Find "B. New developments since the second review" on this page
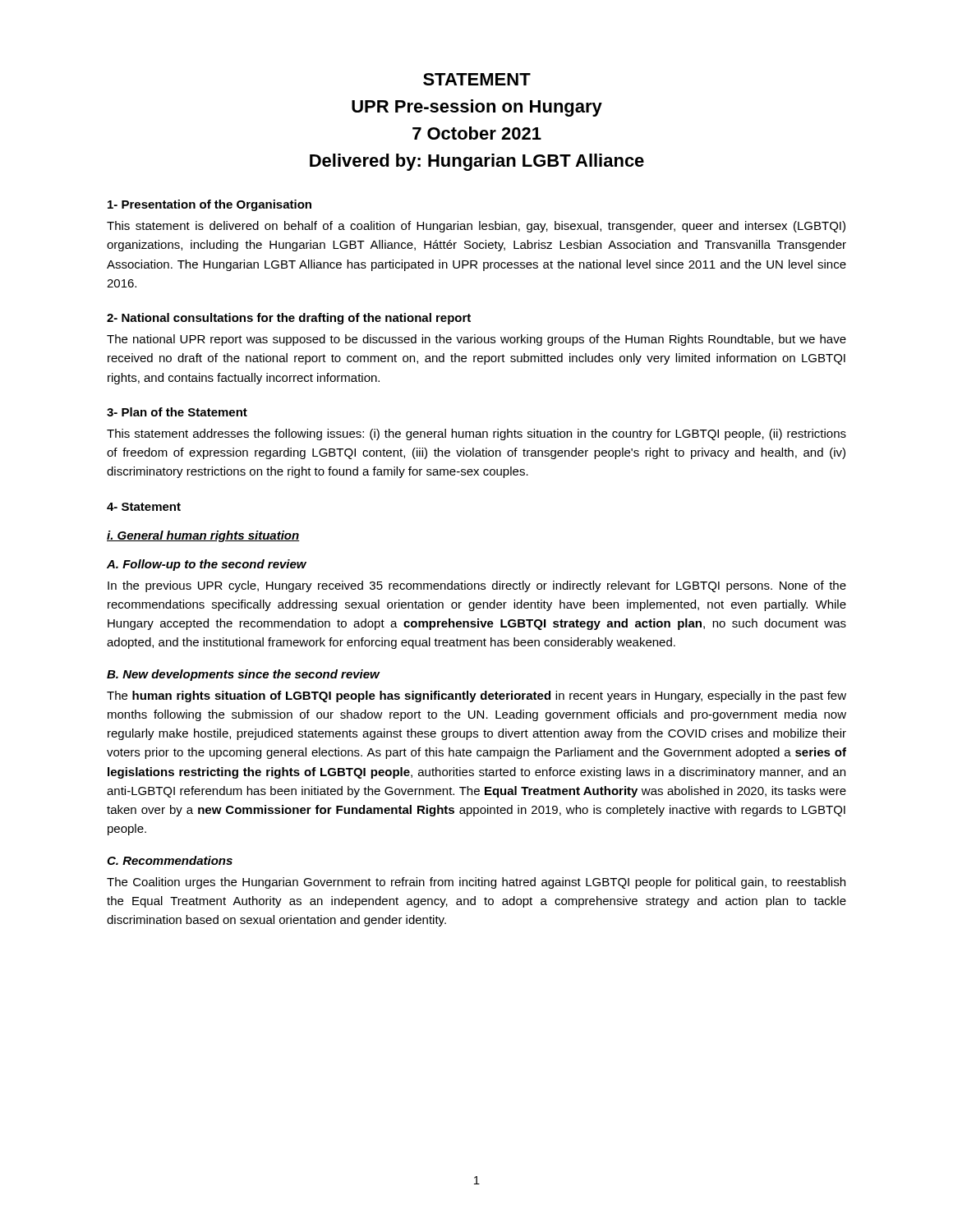 coord(243,673)
